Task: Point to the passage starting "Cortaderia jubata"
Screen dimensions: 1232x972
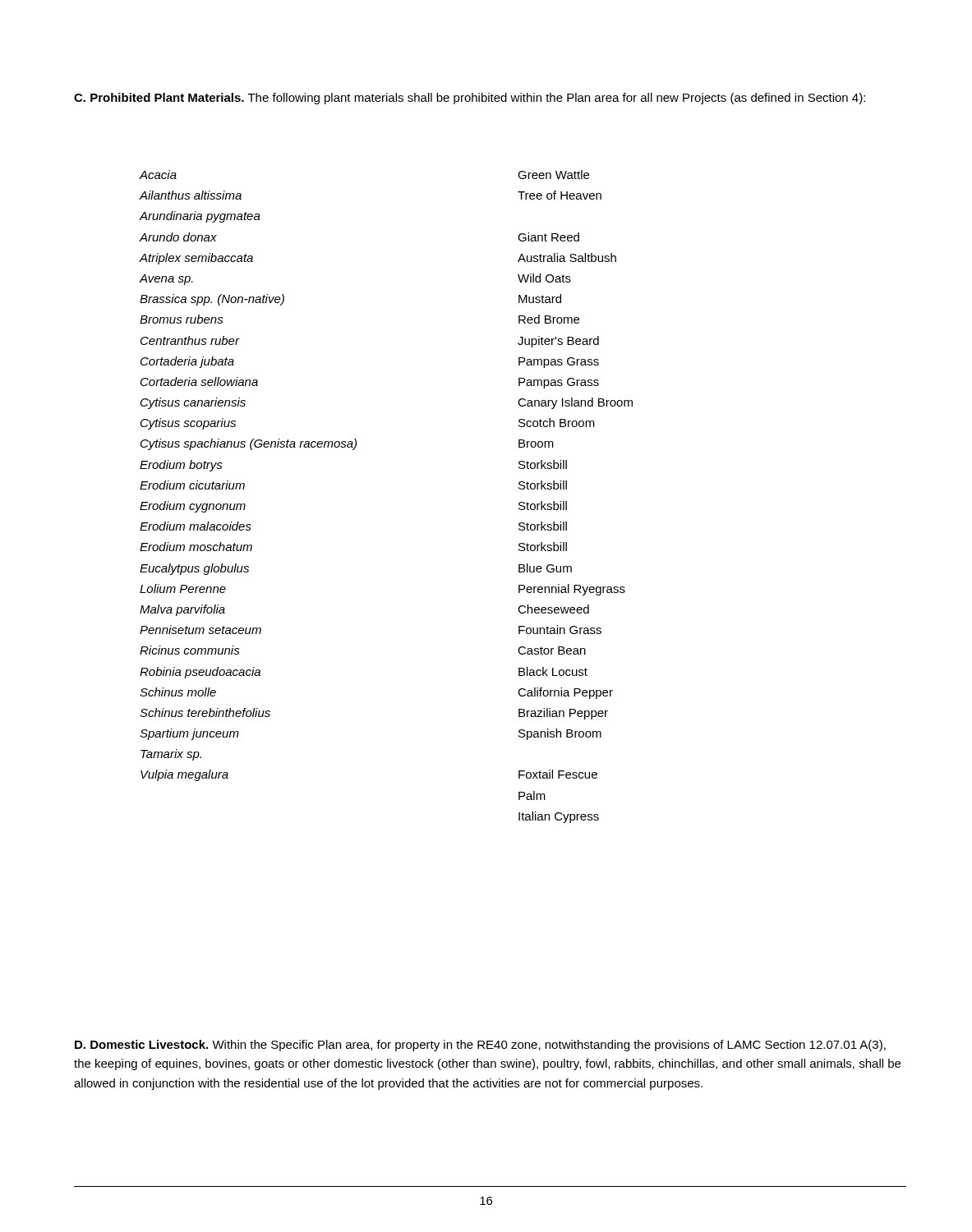Action: tap(187, 361)
